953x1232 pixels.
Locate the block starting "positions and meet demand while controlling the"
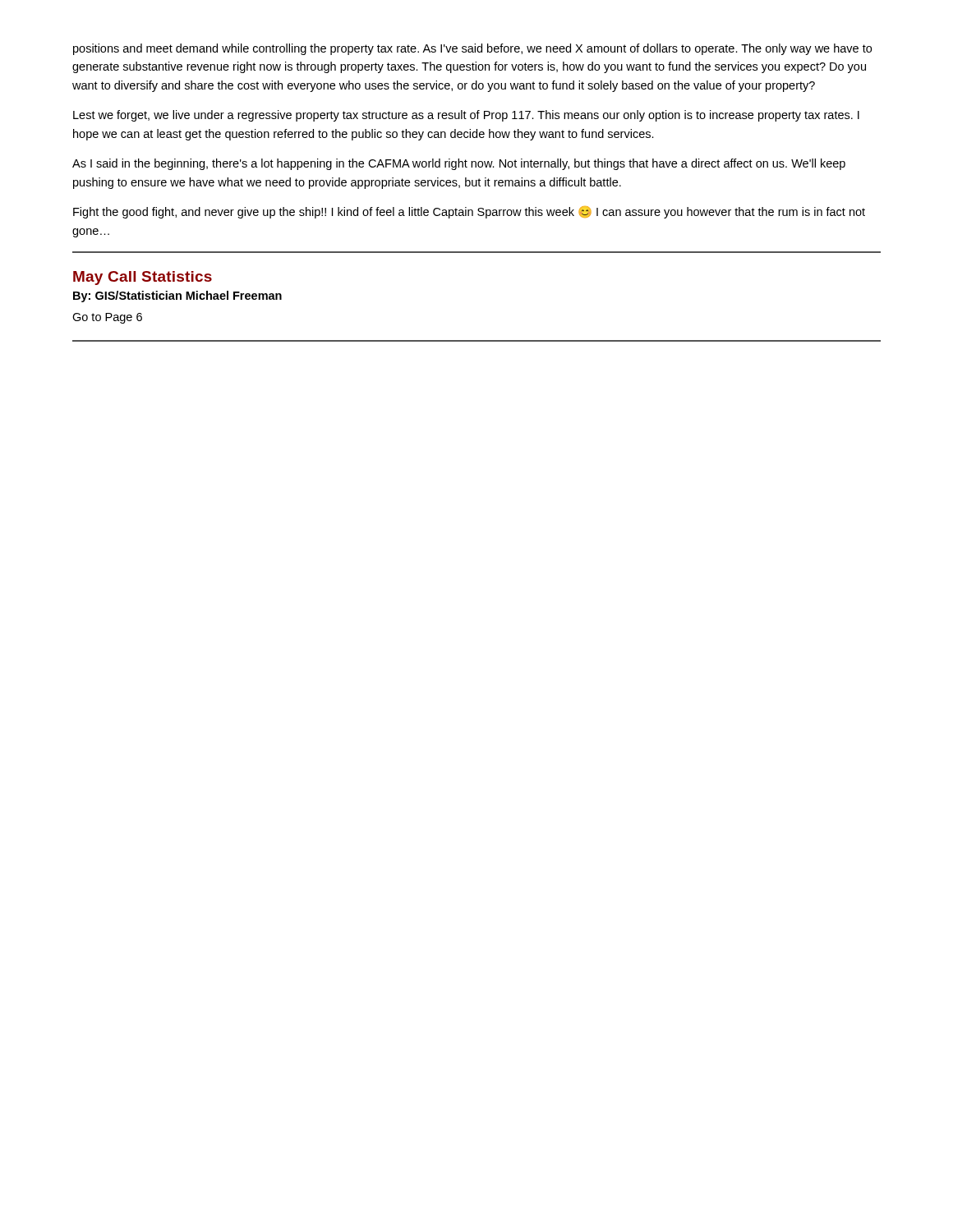coord(472,67)
